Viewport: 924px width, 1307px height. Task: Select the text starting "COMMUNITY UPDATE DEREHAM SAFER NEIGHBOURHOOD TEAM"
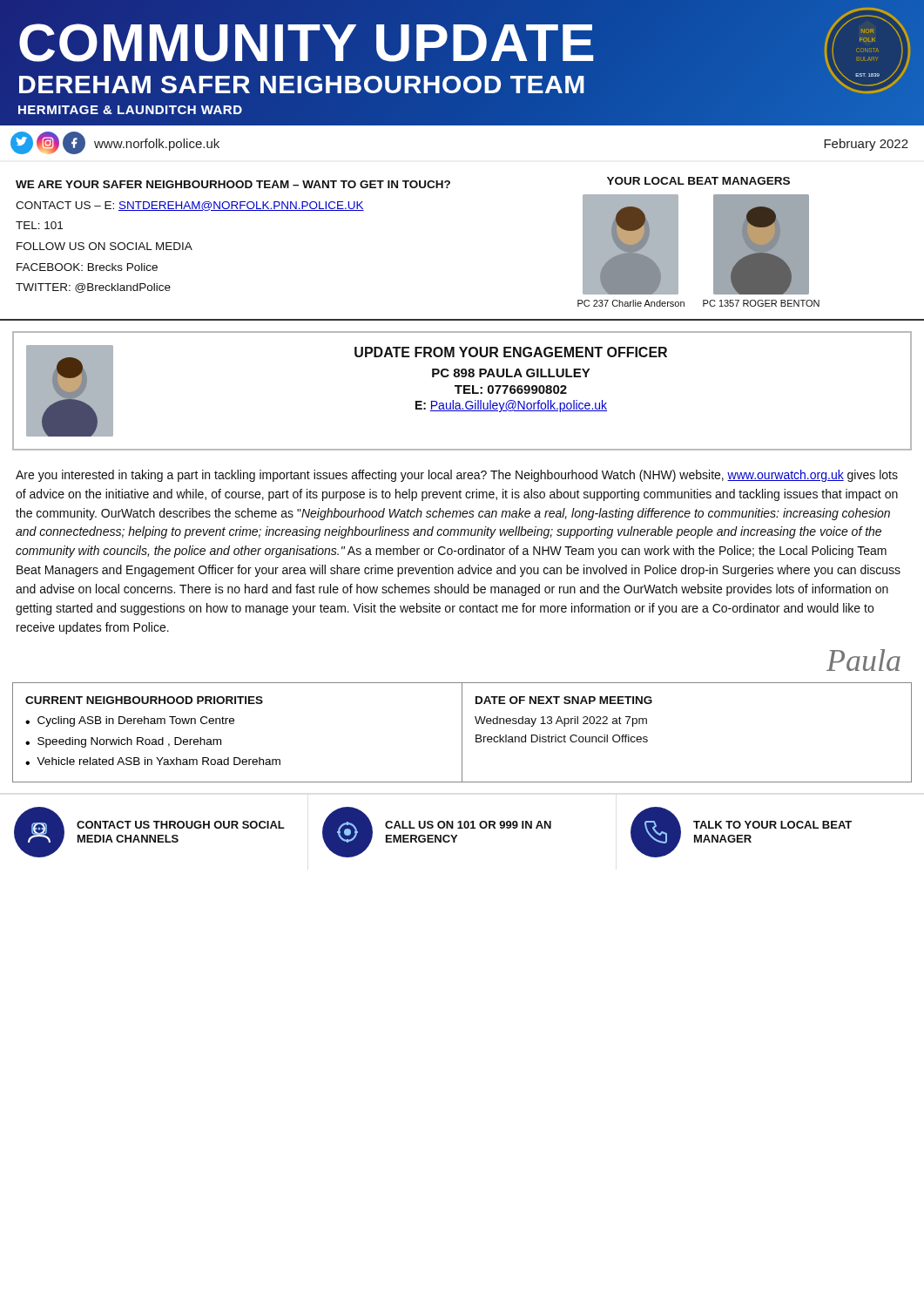pos(462,81)
